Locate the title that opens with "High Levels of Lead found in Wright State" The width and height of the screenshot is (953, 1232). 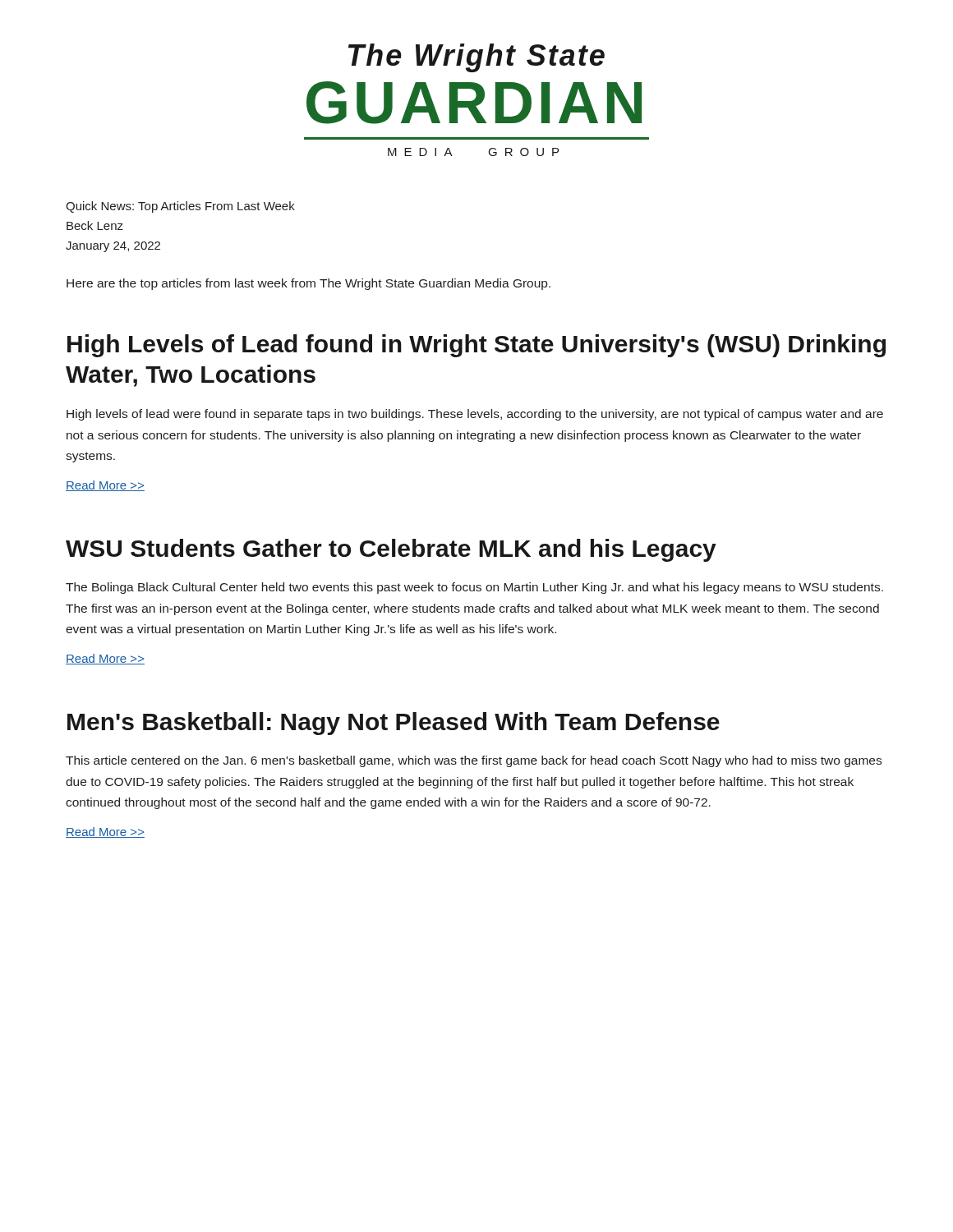coord(476,359)
